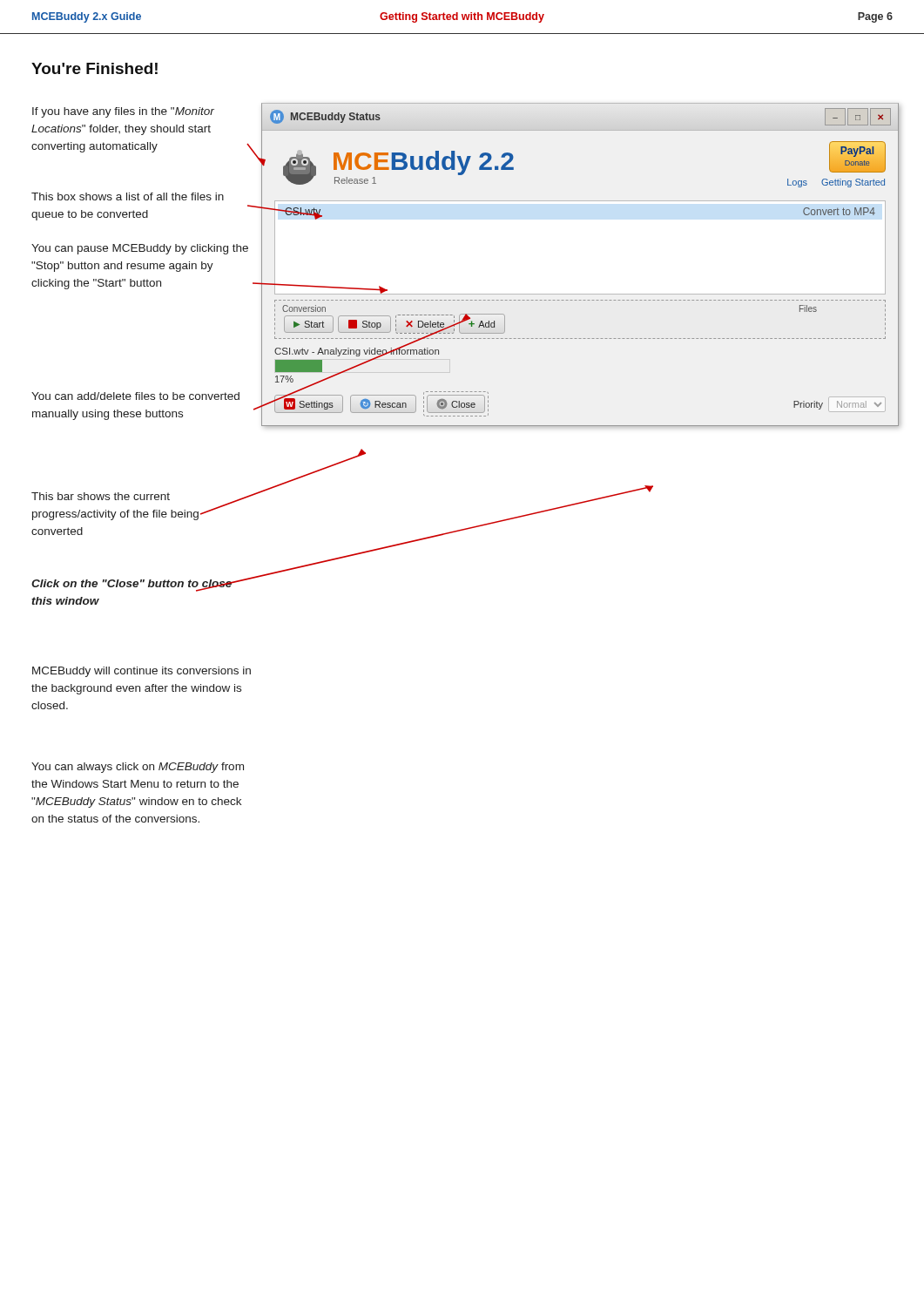
Task: Find the text block starting "You can add/delete files to be converted"
Action: coord(136,405)
